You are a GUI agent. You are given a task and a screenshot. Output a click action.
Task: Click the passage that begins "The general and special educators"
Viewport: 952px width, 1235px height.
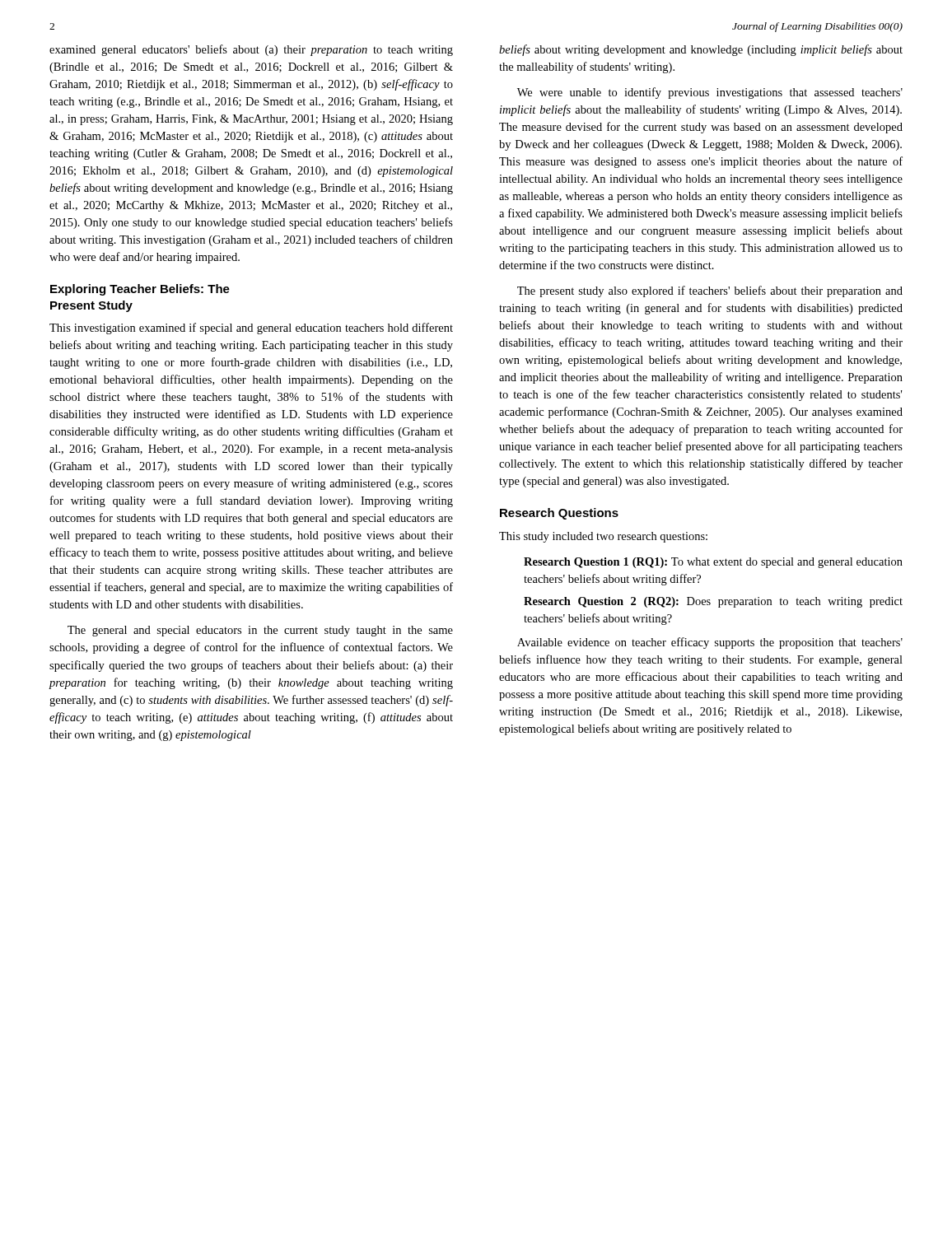pos(251,683)
